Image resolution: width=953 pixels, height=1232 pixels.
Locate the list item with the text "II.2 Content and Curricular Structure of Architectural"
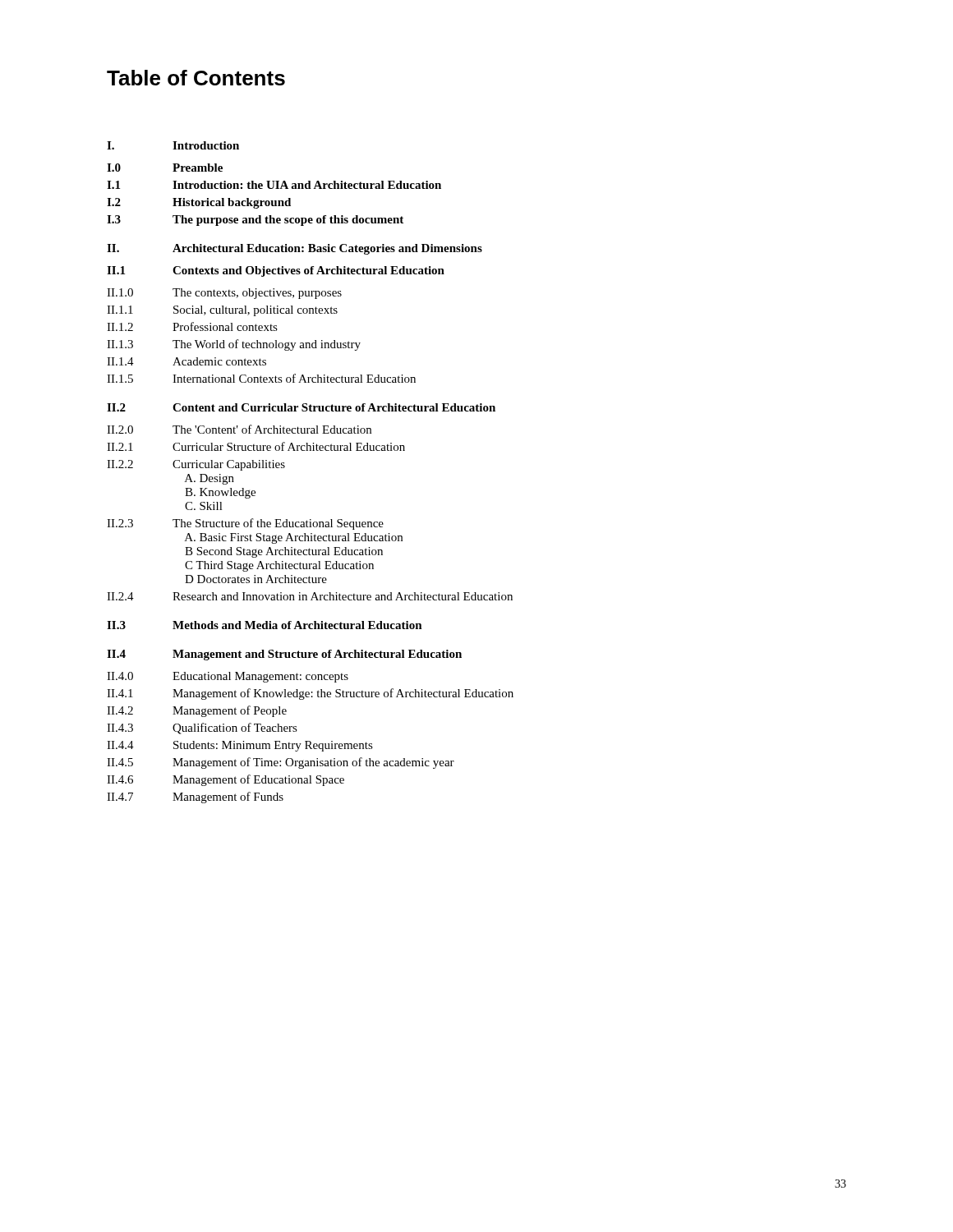coord(476,408)
